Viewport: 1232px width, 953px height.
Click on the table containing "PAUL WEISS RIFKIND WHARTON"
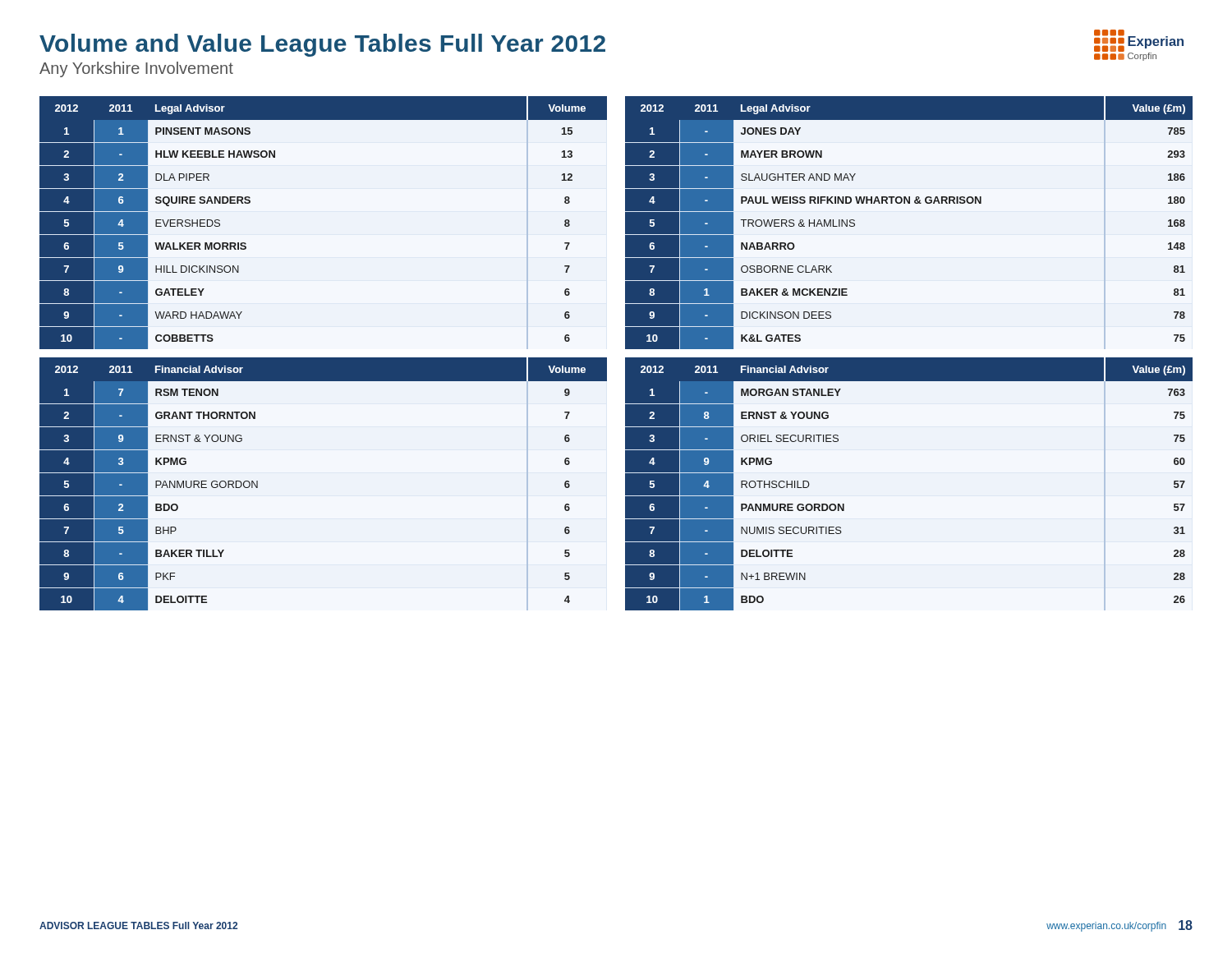point(909,223)
